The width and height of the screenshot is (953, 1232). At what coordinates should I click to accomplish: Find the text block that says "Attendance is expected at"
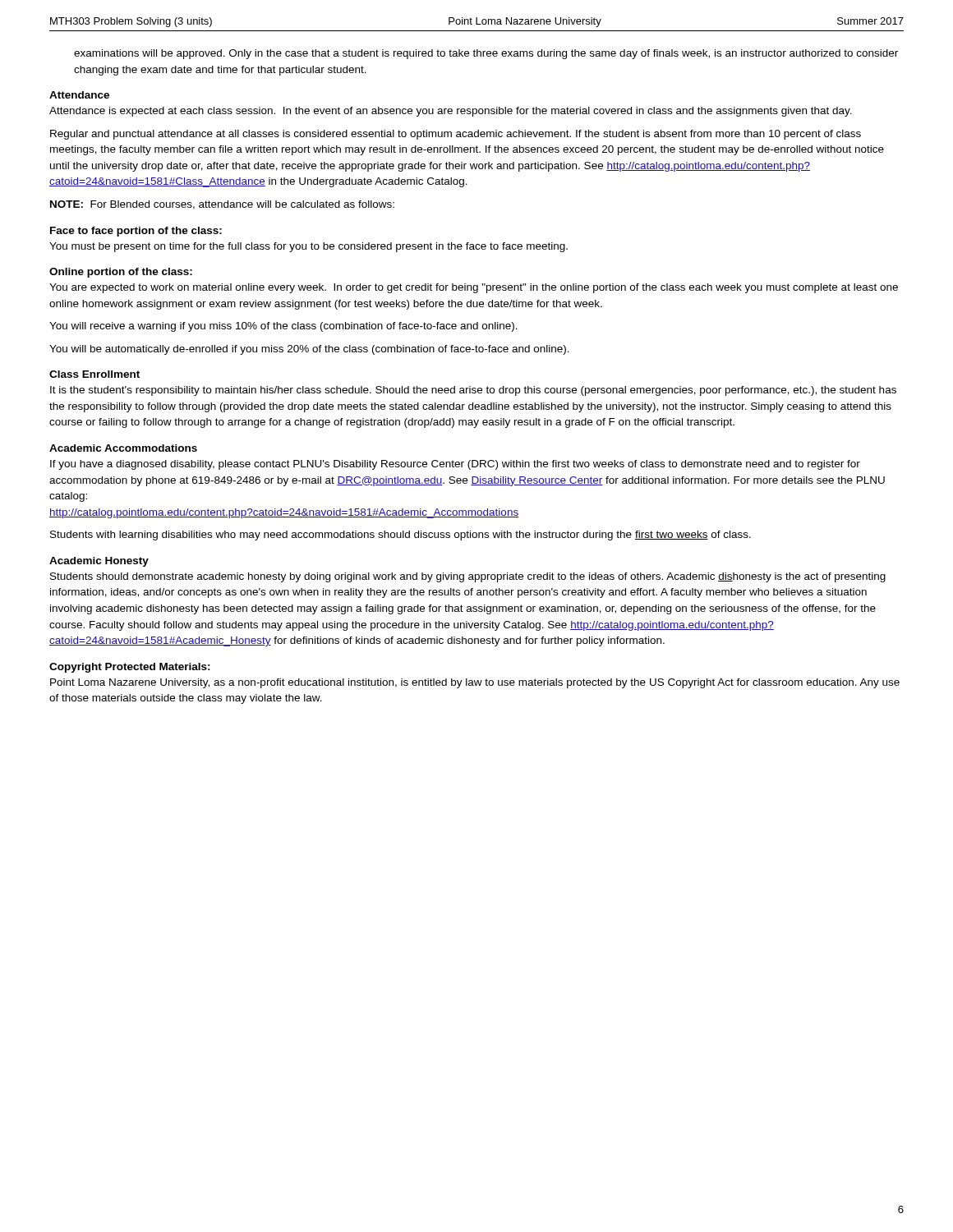(451, 111)
